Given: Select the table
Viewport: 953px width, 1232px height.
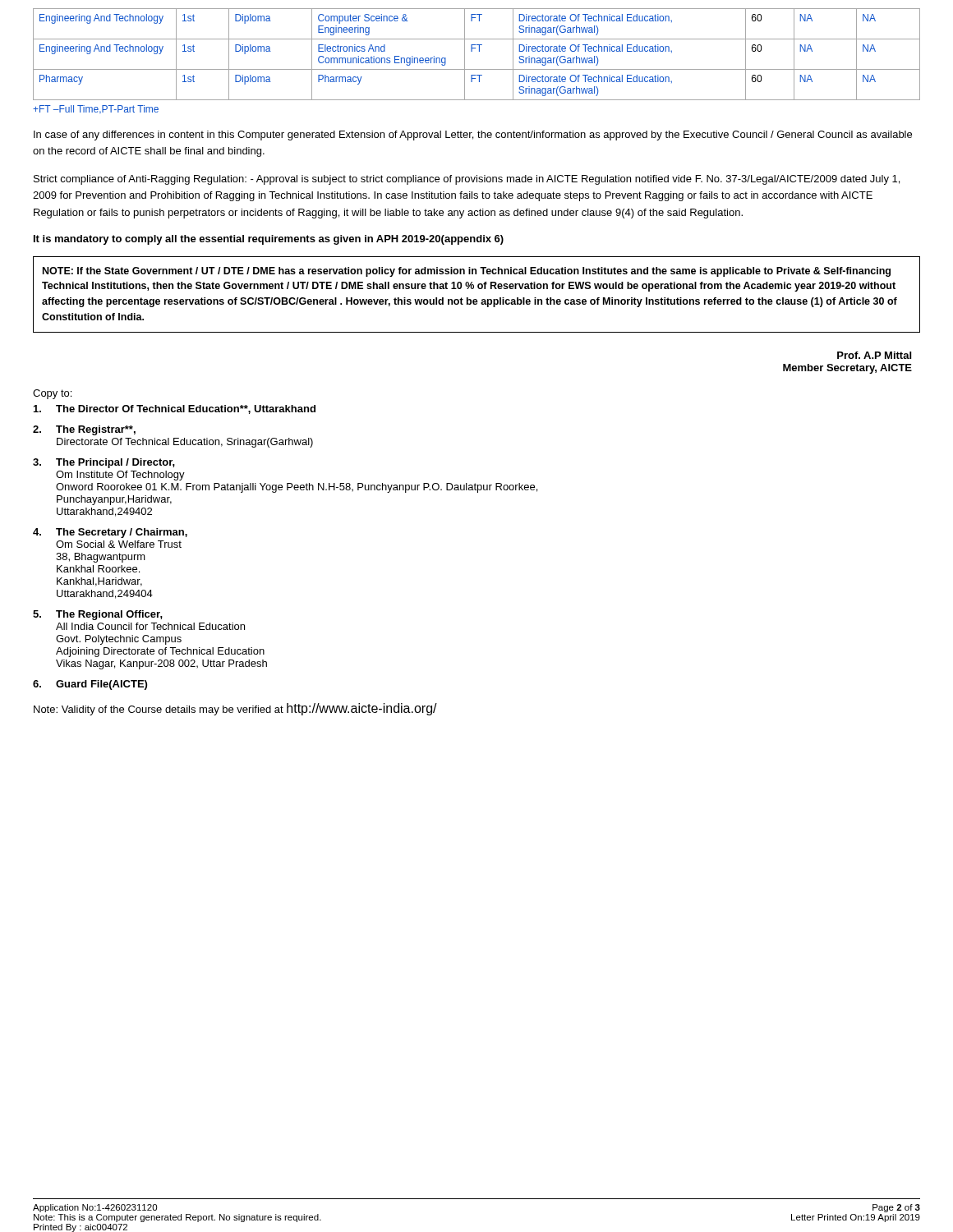Looking at the screenshot, I should (476, 54).
